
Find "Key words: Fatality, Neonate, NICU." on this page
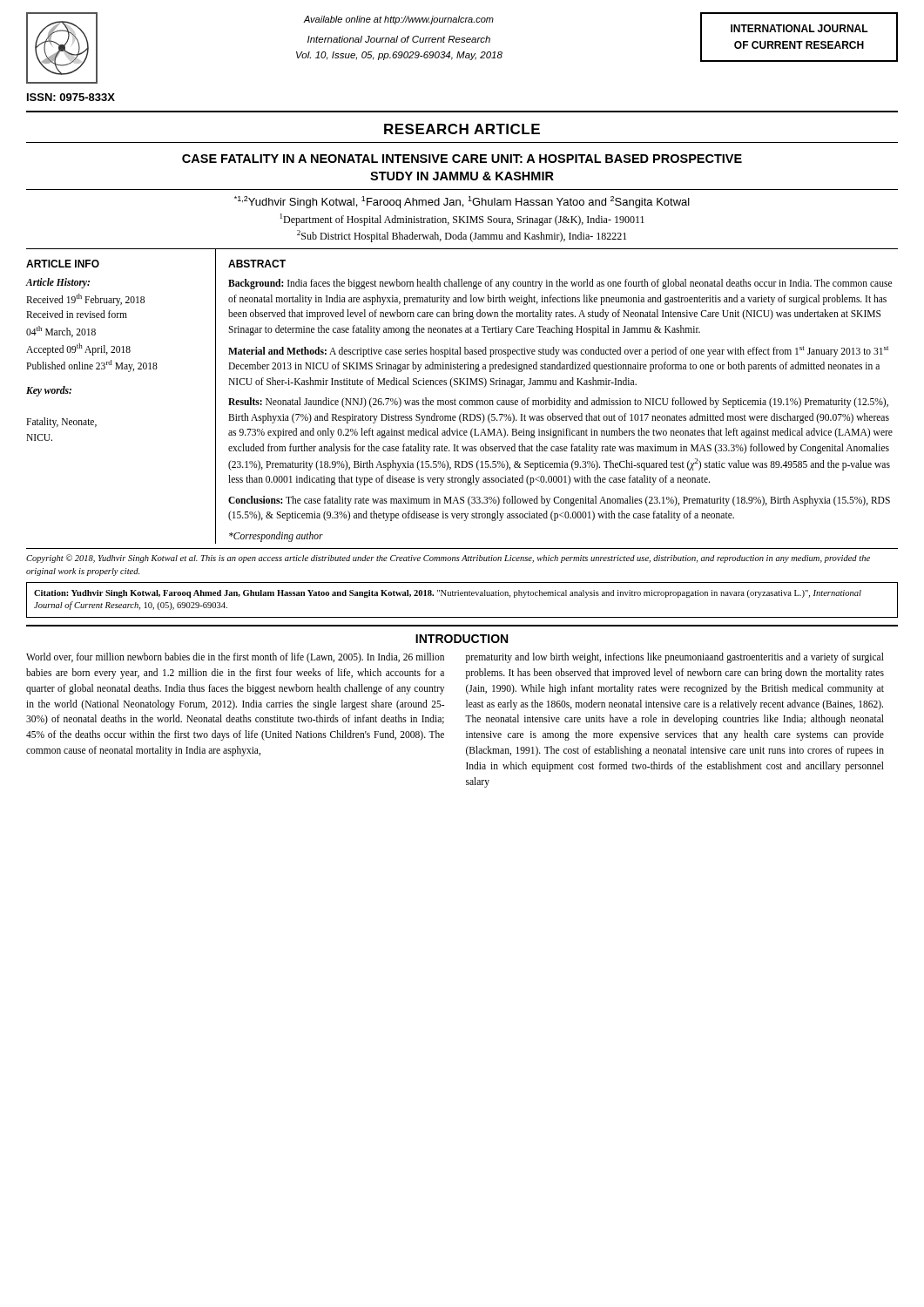pyautogui.click(x=62, y=414)
